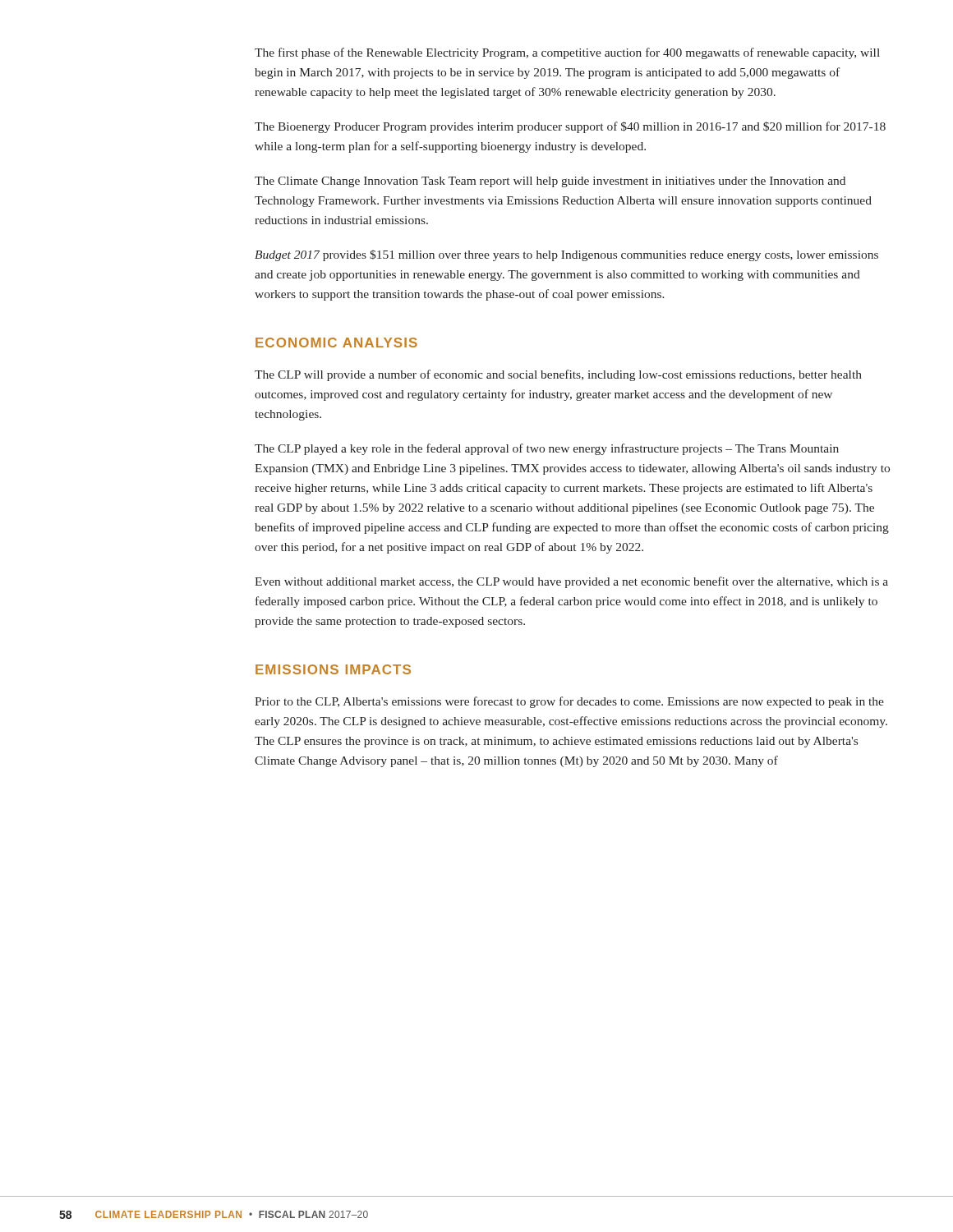953x1232 pixels.
Task: Where is the passage that starts "Even without additional"?
Action: 571,601
